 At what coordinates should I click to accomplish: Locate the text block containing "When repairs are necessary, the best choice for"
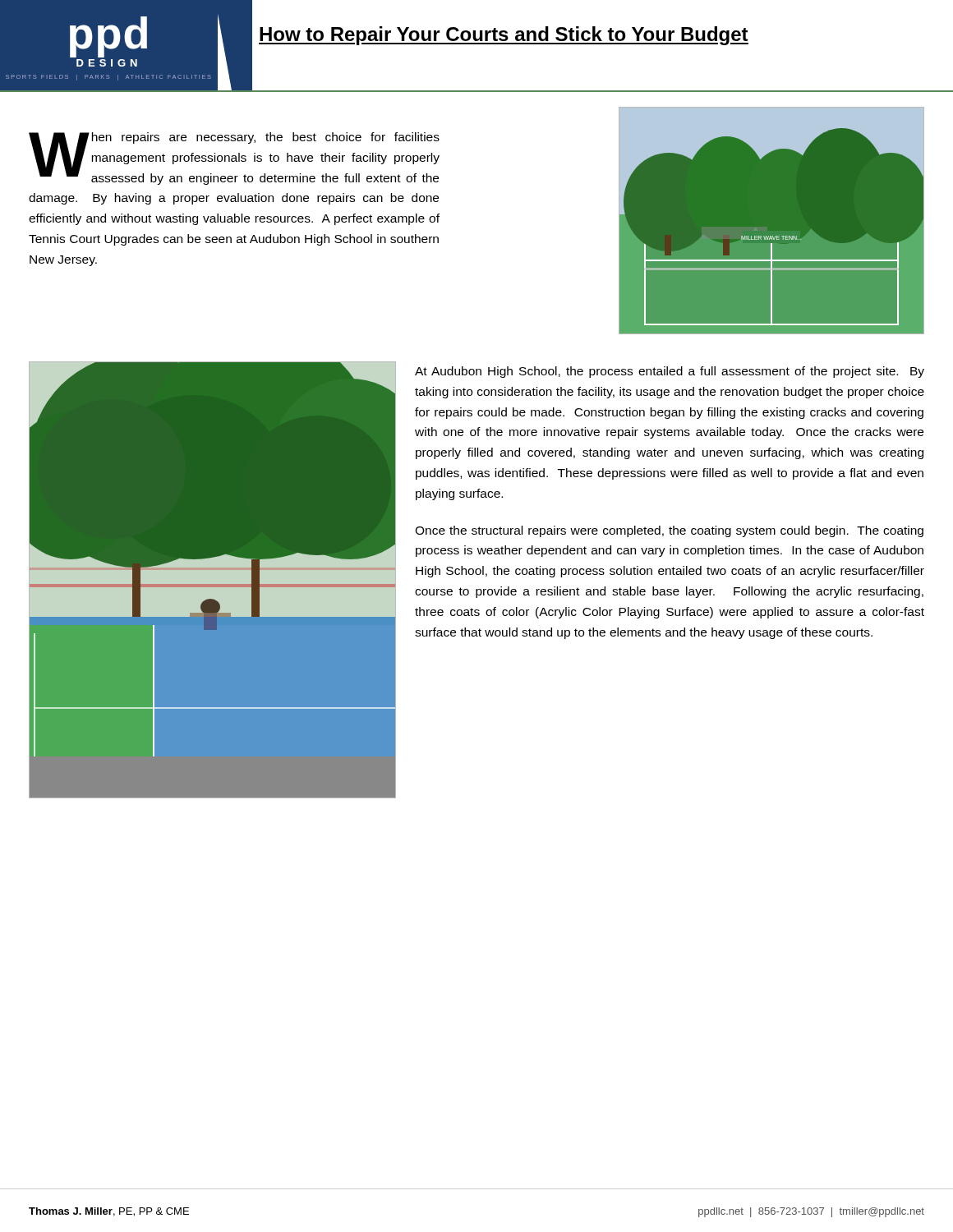tap(234, 199)
